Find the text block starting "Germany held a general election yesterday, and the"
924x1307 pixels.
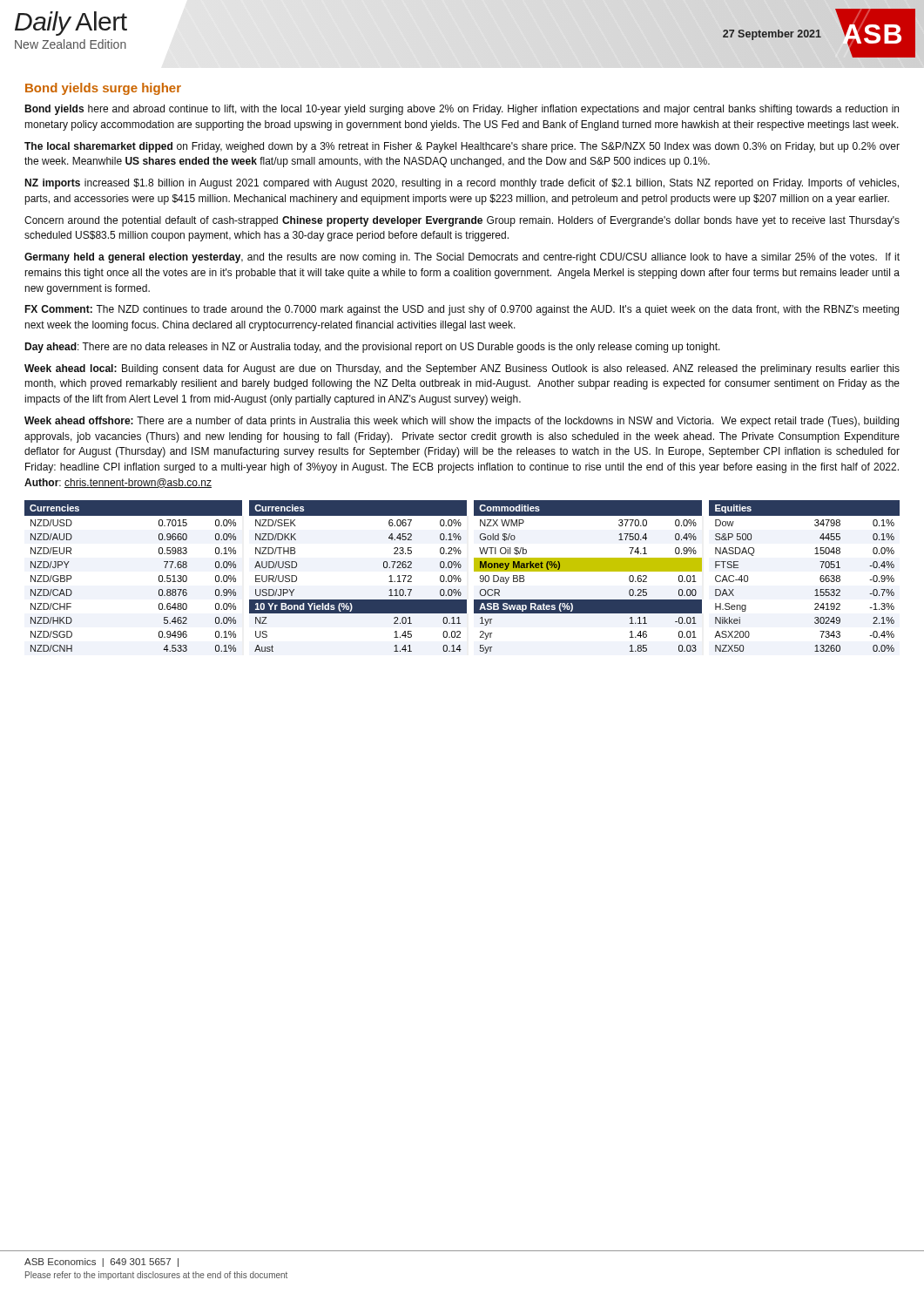pyautogui.click(x=462, y=273)
